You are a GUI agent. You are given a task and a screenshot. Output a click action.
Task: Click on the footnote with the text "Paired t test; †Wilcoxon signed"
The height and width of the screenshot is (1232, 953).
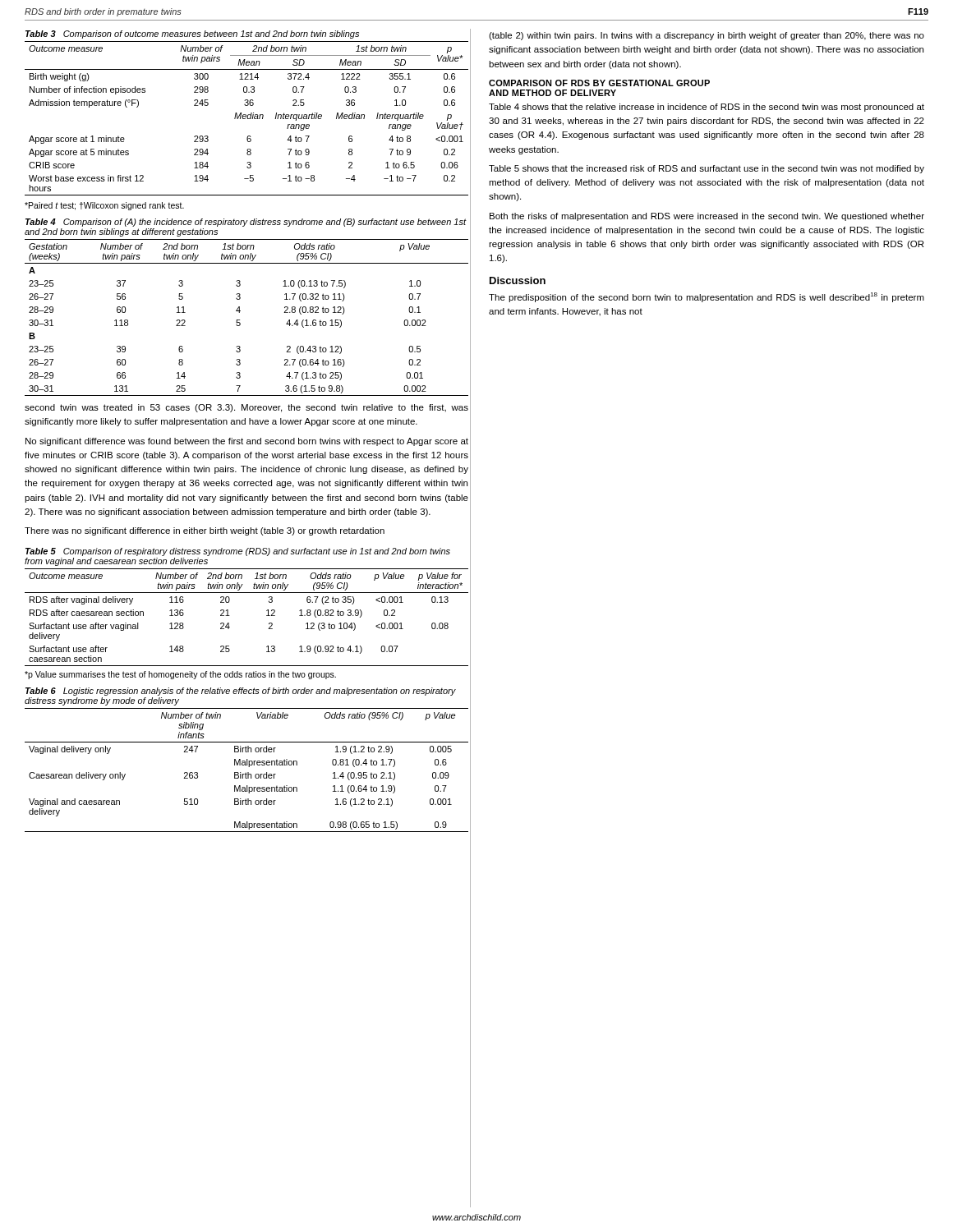click(104, 205)
